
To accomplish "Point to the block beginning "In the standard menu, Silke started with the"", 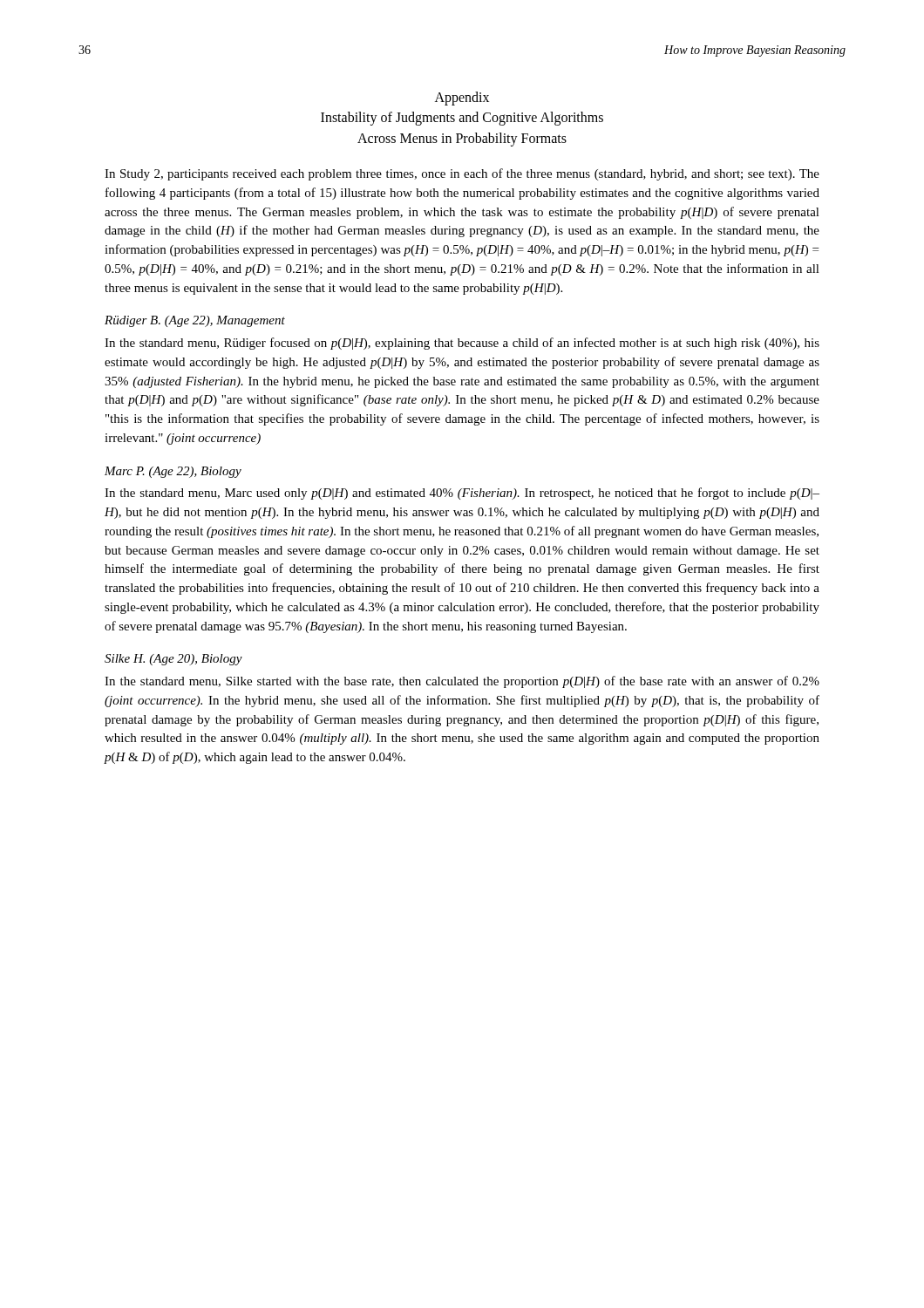I will point(462,720).
